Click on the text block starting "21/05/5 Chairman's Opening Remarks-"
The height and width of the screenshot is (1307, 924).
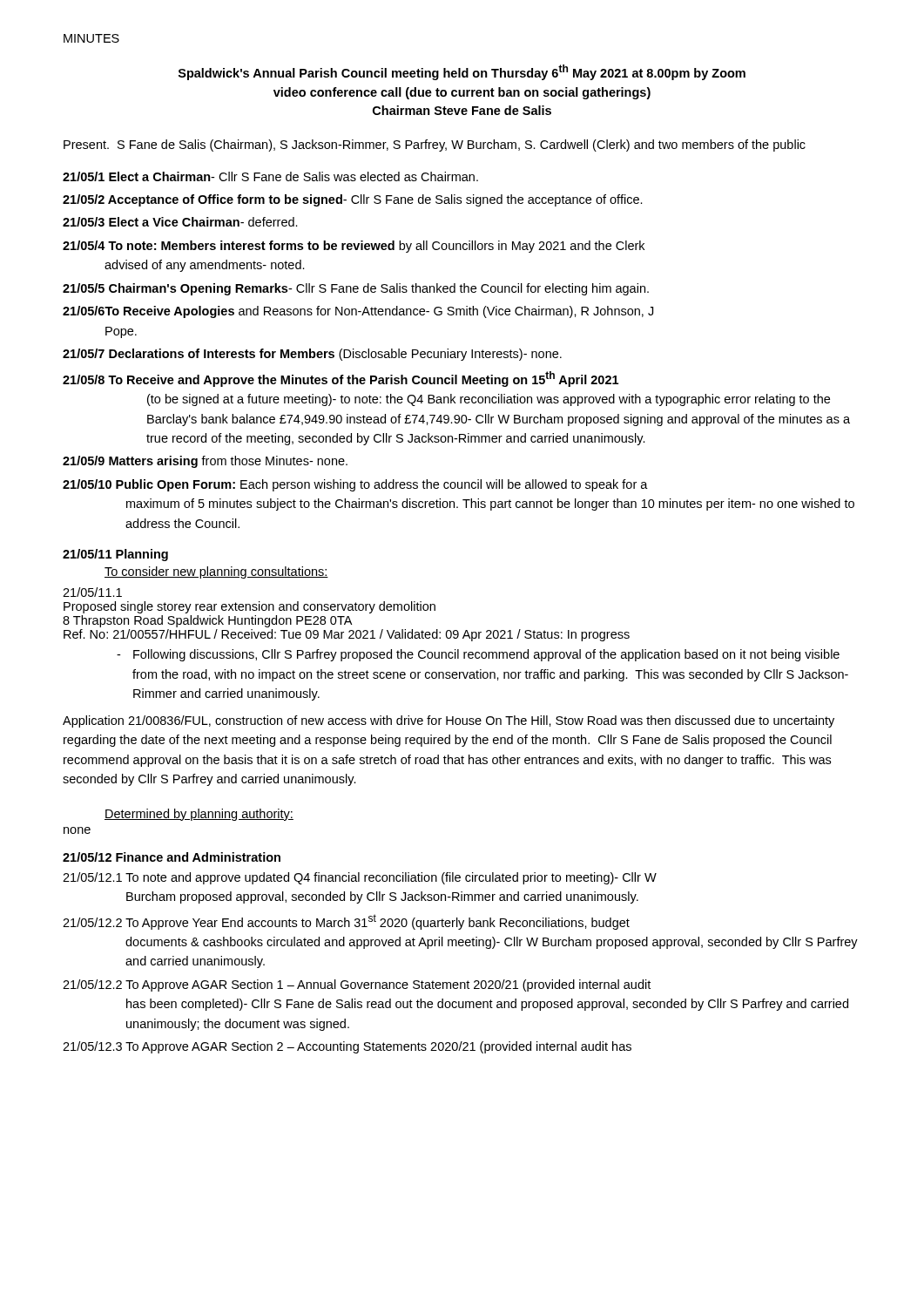point(356,288)
